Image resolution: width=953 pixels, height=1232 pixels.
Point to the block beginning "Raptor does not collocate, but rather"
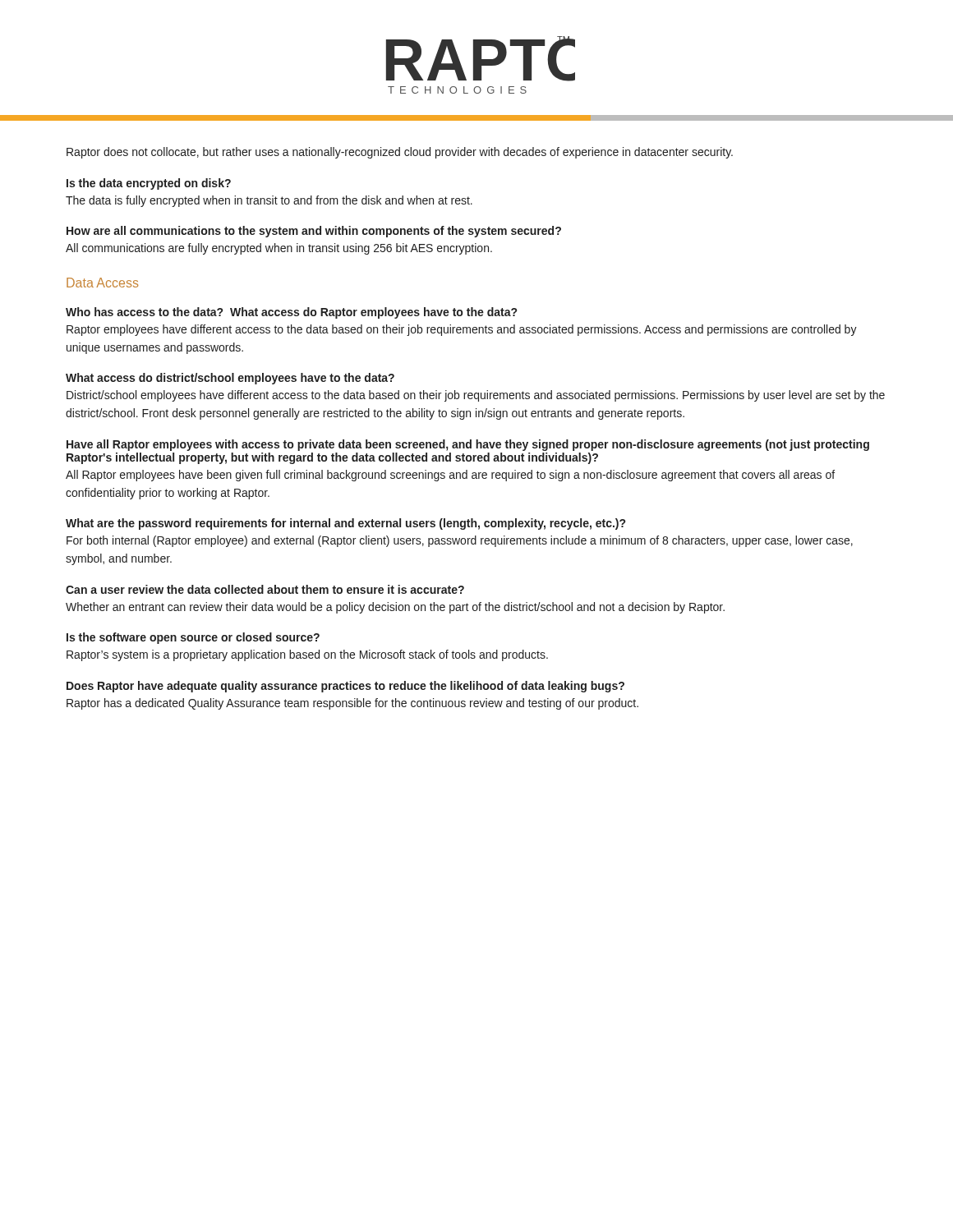pos(476,153)
